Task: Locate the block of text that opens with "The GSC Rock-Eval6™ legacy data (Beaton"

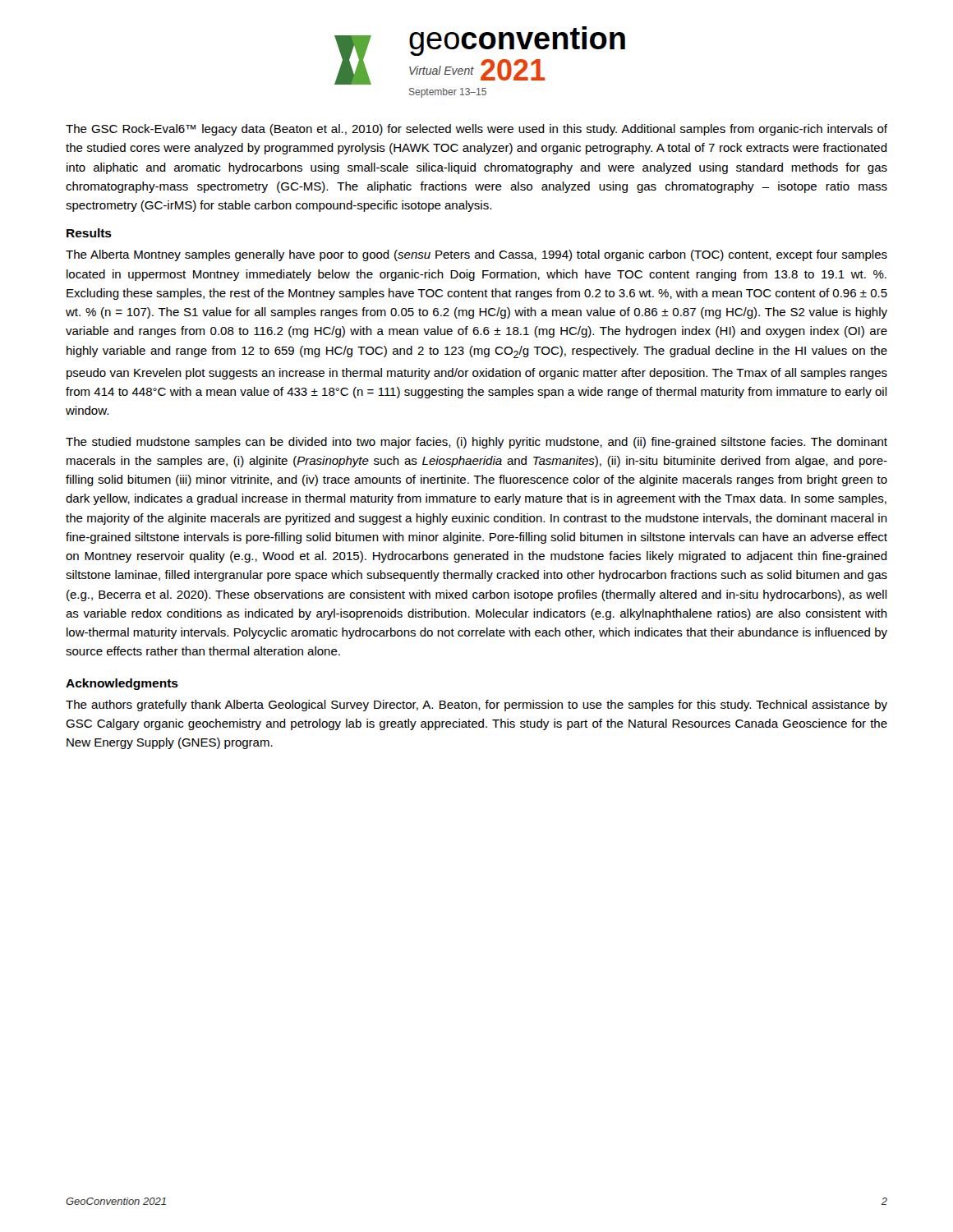Action: [476, 167]
